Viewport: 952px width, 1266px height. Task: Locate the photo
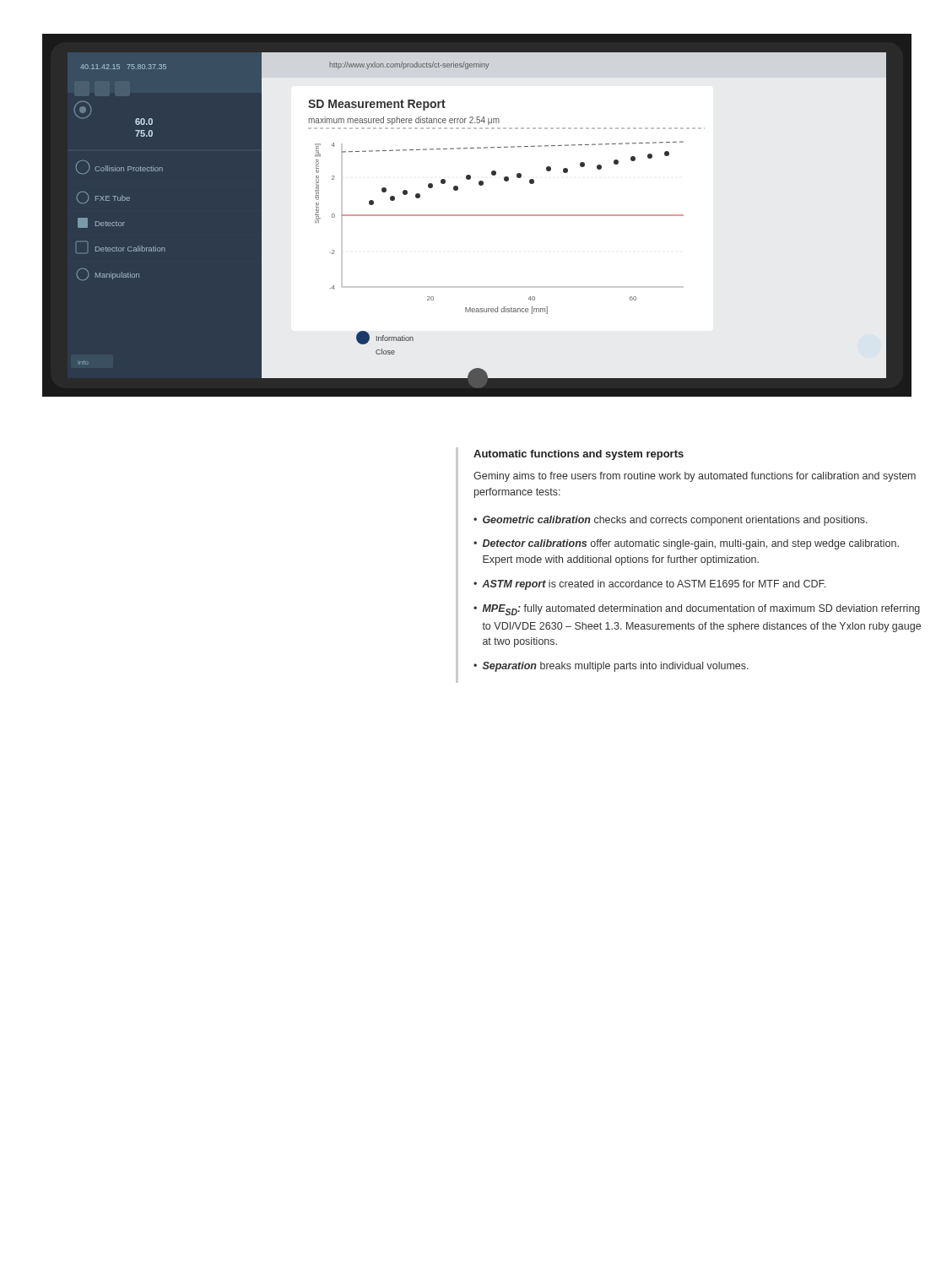(477, 215)
